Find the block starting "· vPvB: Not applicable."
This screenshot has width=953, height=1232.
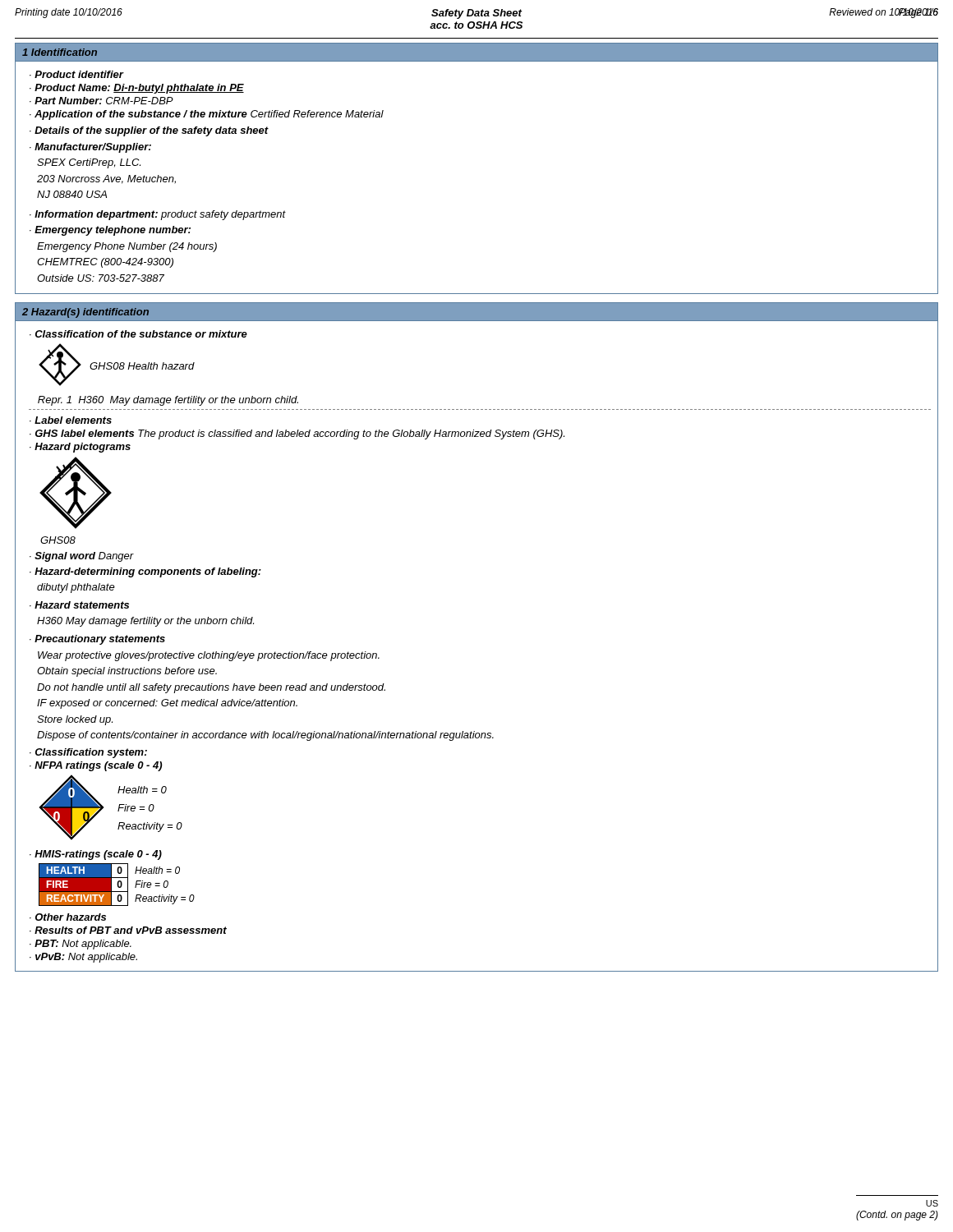coord(84,956)
